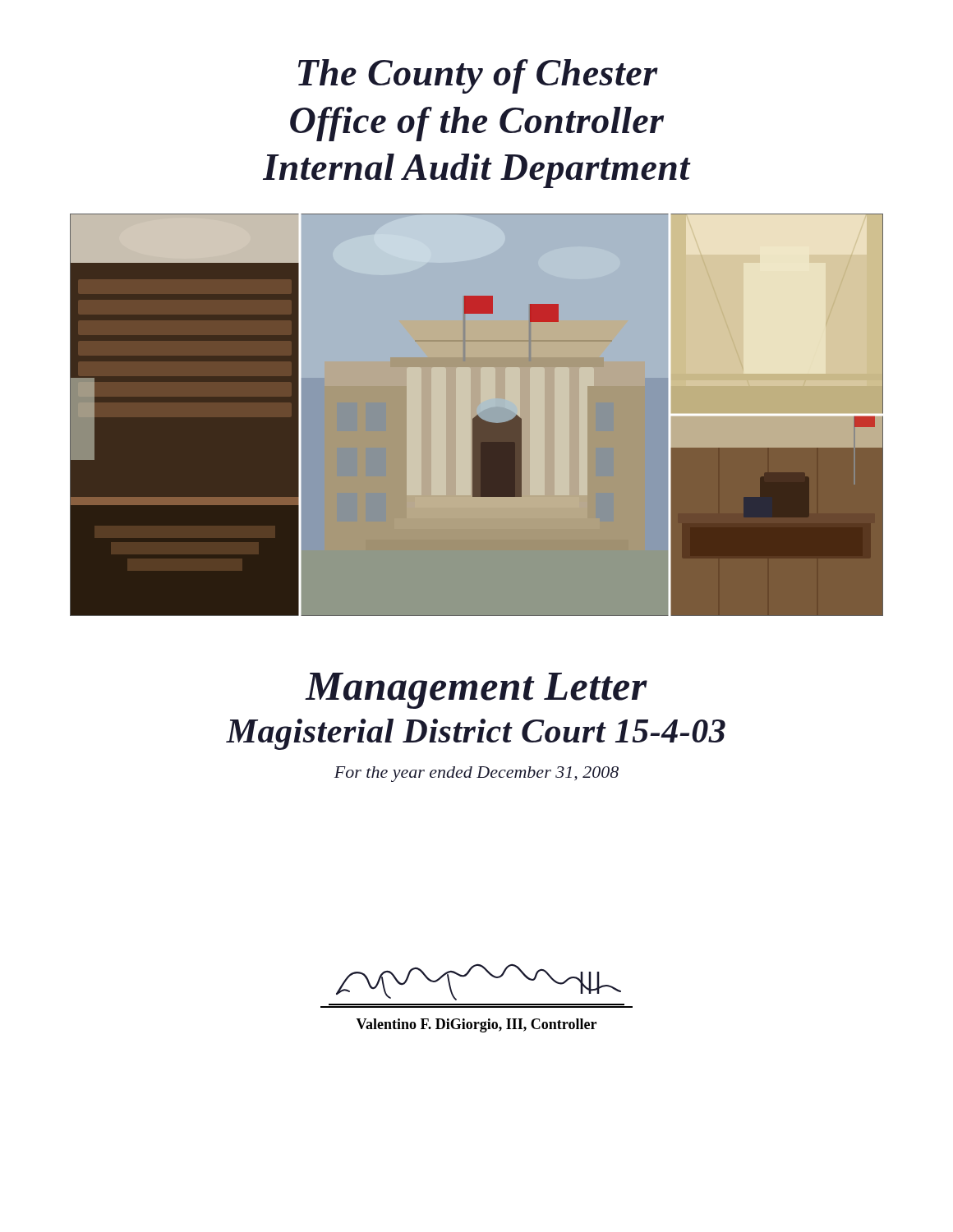Screen dimensions: 1232x953
Task: Point to "Valentino F. DiGiorgio, III, Controller"
Action: [476, 1024]
